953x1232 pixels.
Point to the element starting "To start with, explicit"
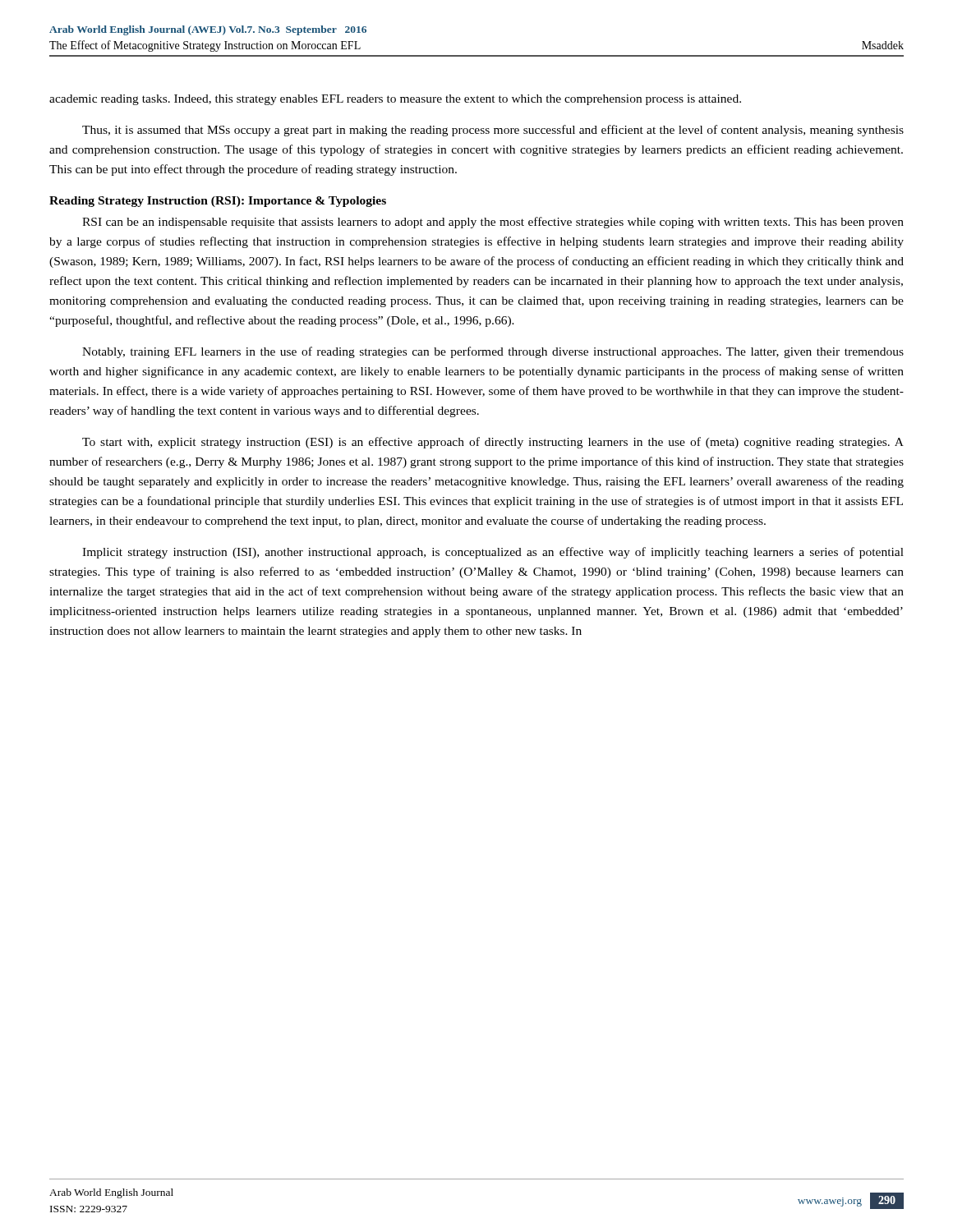point(476,482)
